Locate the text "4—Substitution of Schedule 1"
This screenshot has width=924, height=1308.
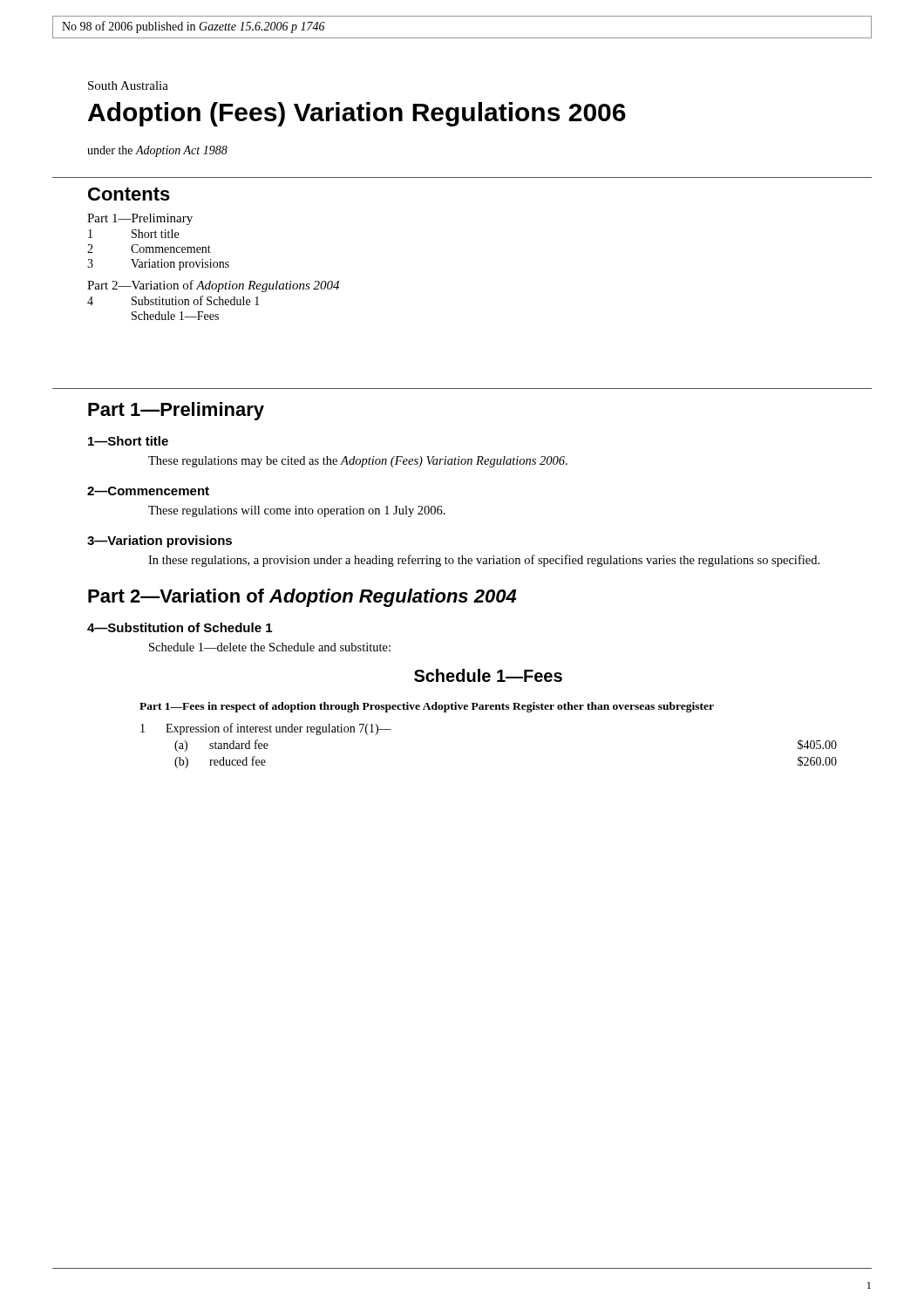(180, 628)
